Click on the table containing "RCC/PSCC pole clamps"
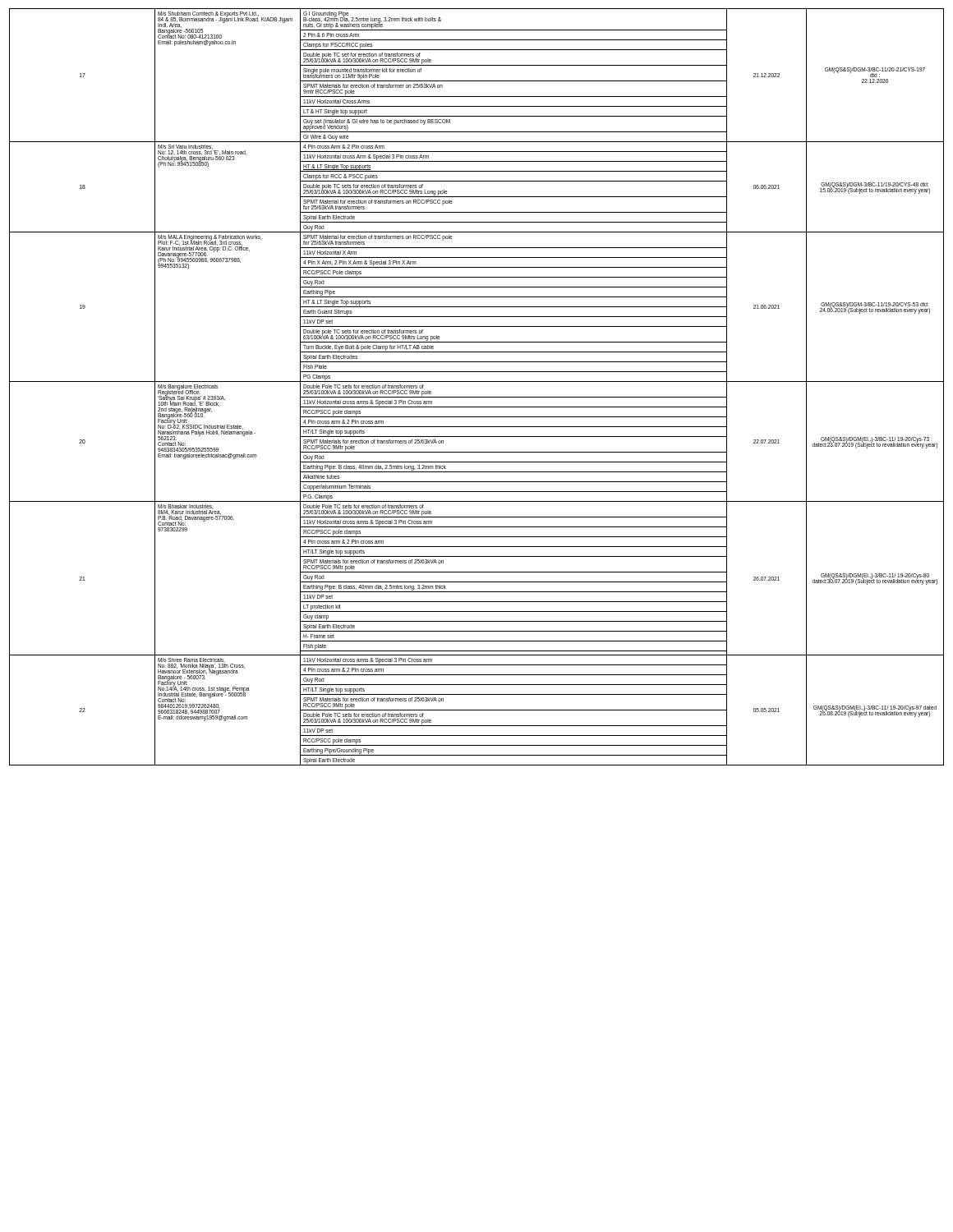This screenshot has height=1232, width=953. point(476,387)
